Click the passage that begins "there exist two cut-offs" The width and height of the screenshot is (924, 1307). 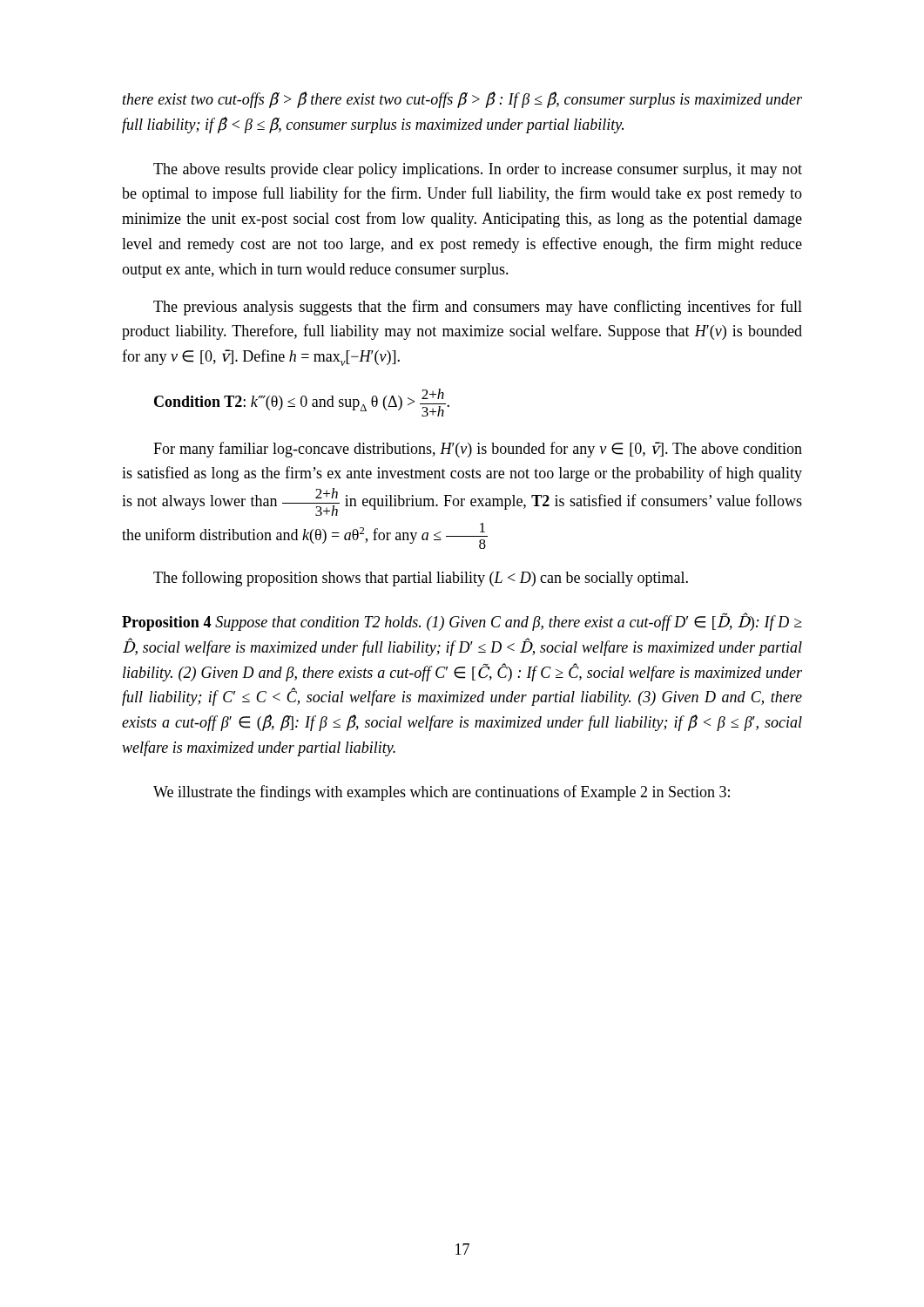coord(462,112)
